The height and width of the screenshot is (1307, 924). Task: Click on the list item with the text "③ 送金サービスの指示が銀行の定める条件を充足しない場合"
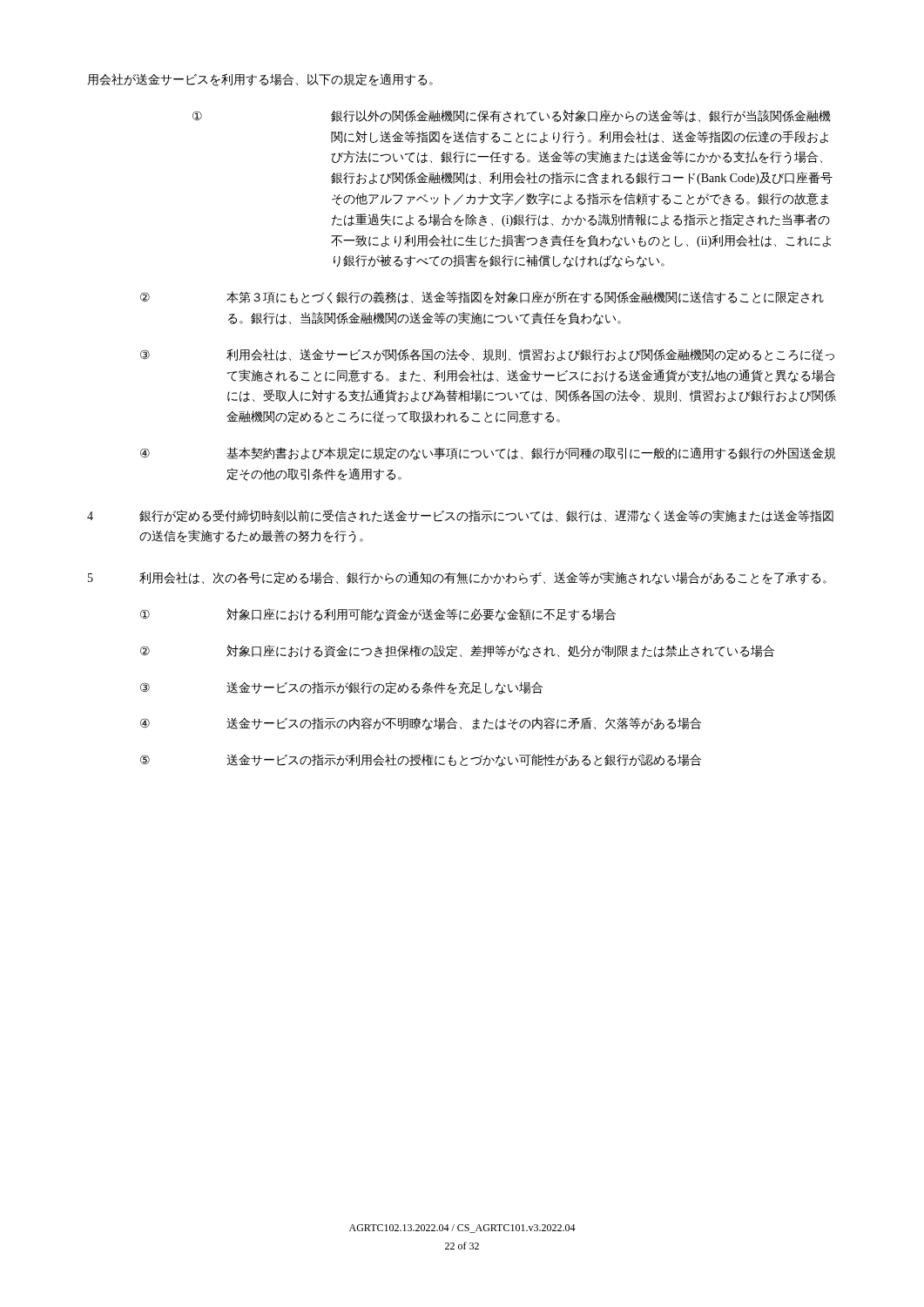462,688
